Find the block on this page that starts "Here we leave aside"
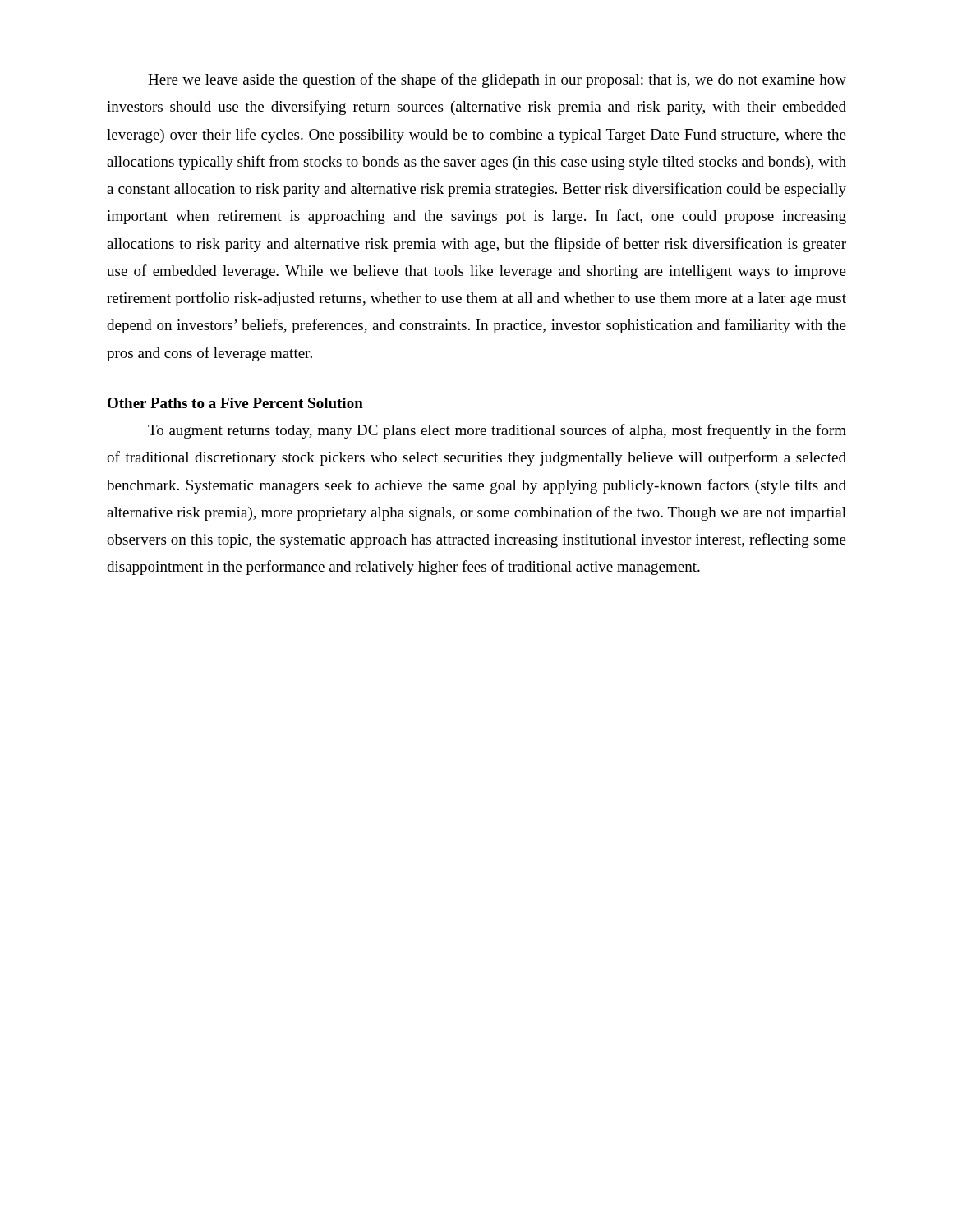Image resolution: width=953 pixels, height=1232 pixels. (x=476, y=216)
